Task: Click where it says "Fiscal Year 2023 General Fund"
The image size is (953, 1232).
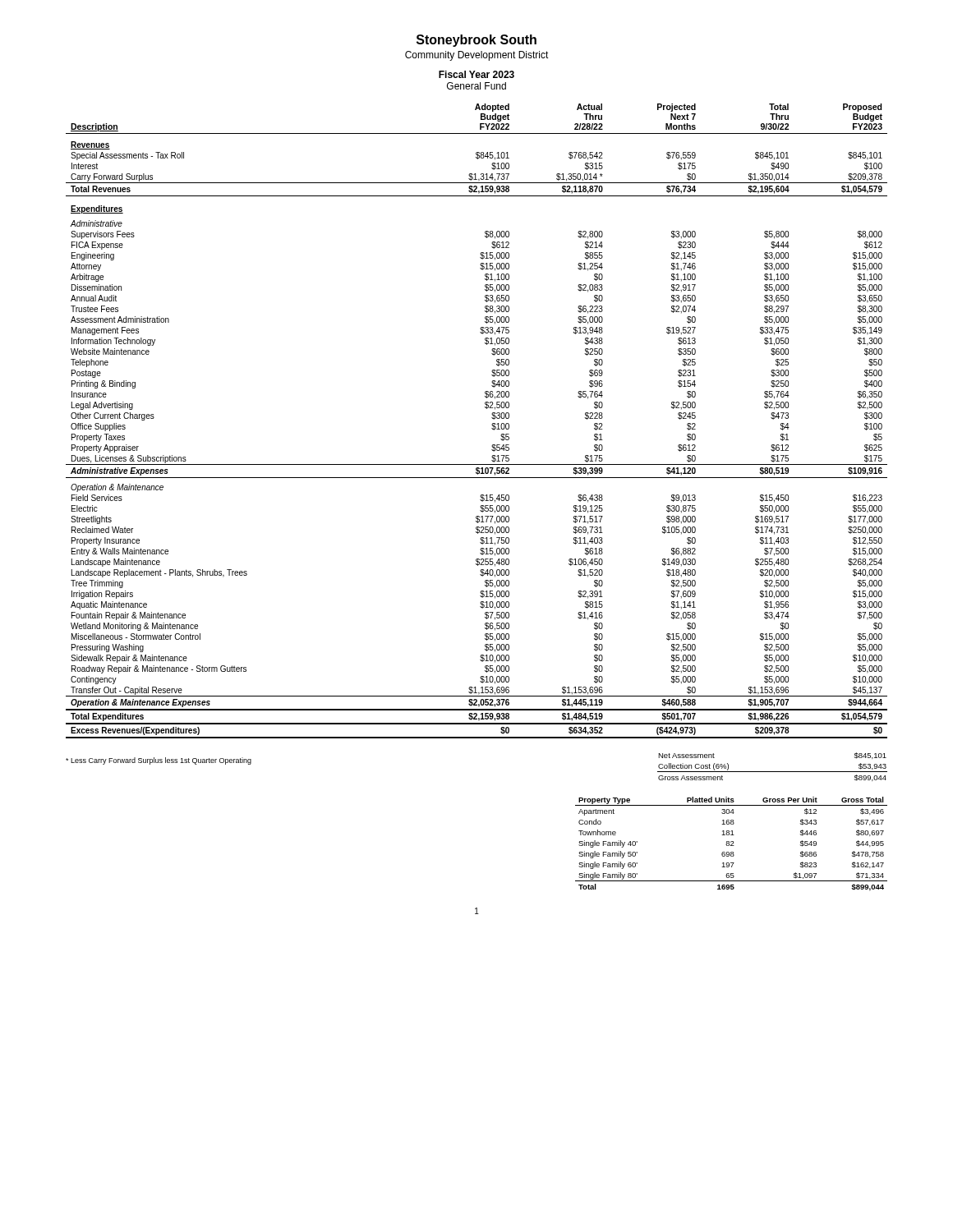Action: [x=476, y=81]
